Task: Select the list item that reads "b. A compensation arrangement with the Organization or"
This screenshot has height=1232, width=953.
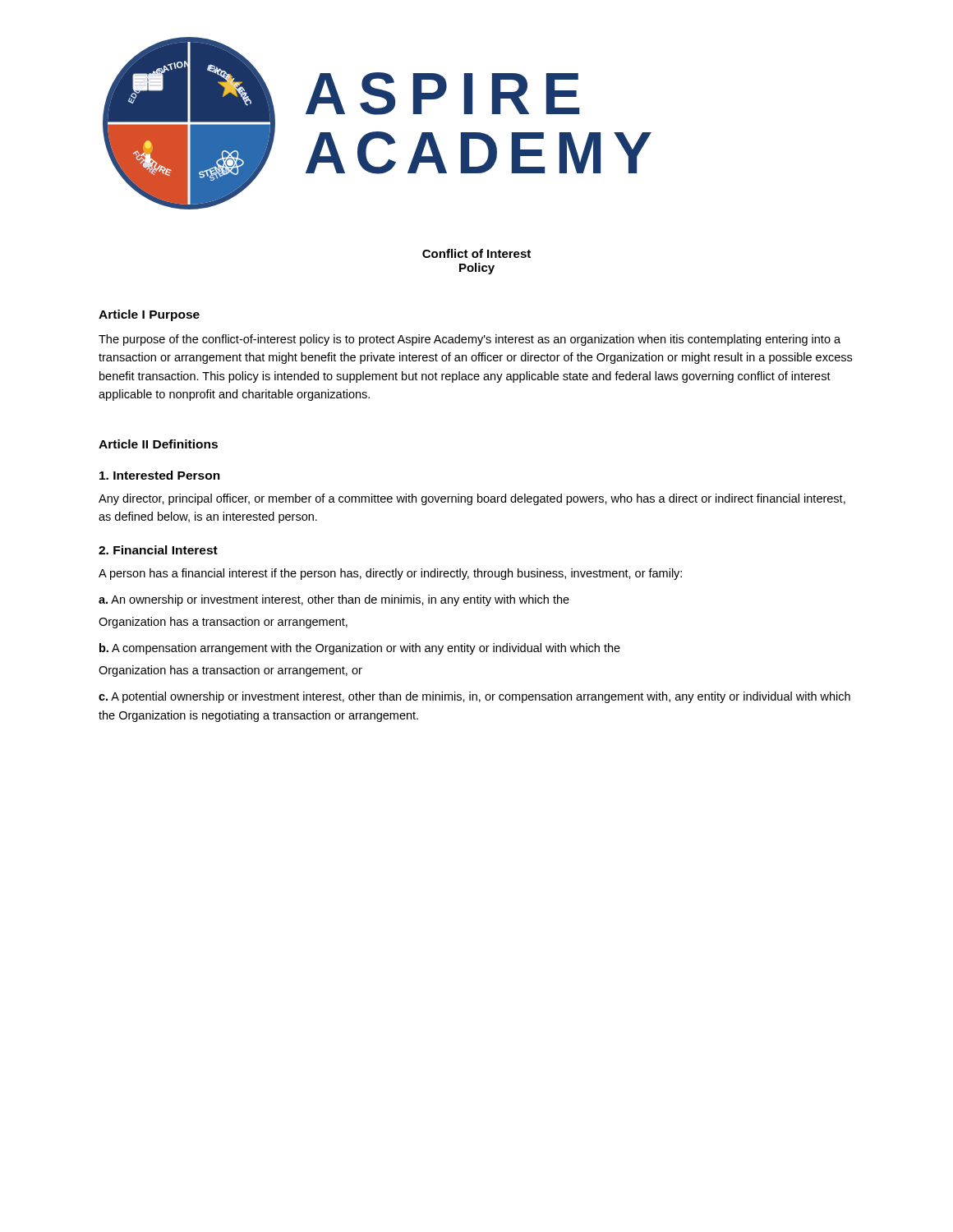Action: coord(359,648)
